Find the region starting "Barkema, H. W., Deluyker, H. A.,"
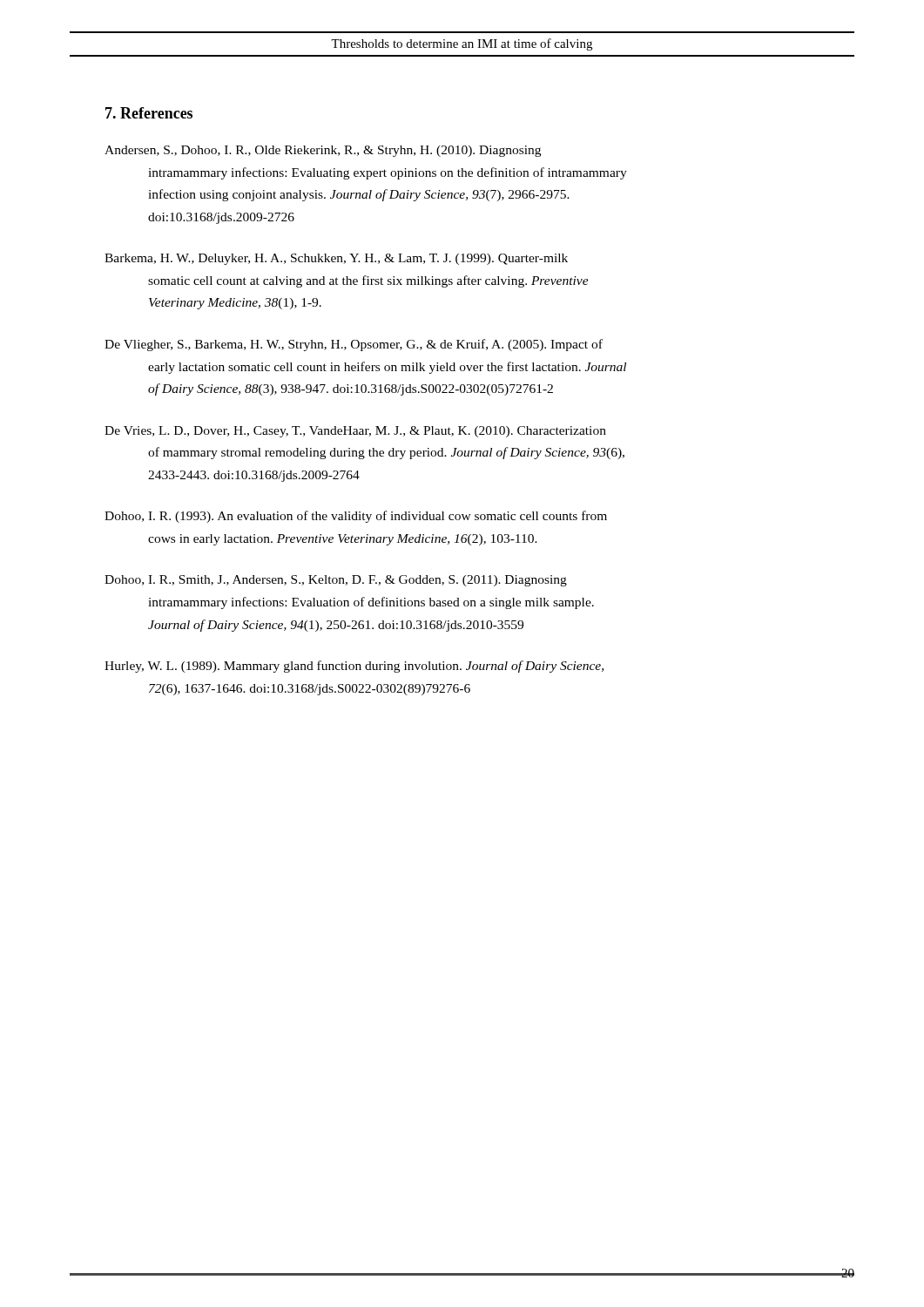 [462, 280]
